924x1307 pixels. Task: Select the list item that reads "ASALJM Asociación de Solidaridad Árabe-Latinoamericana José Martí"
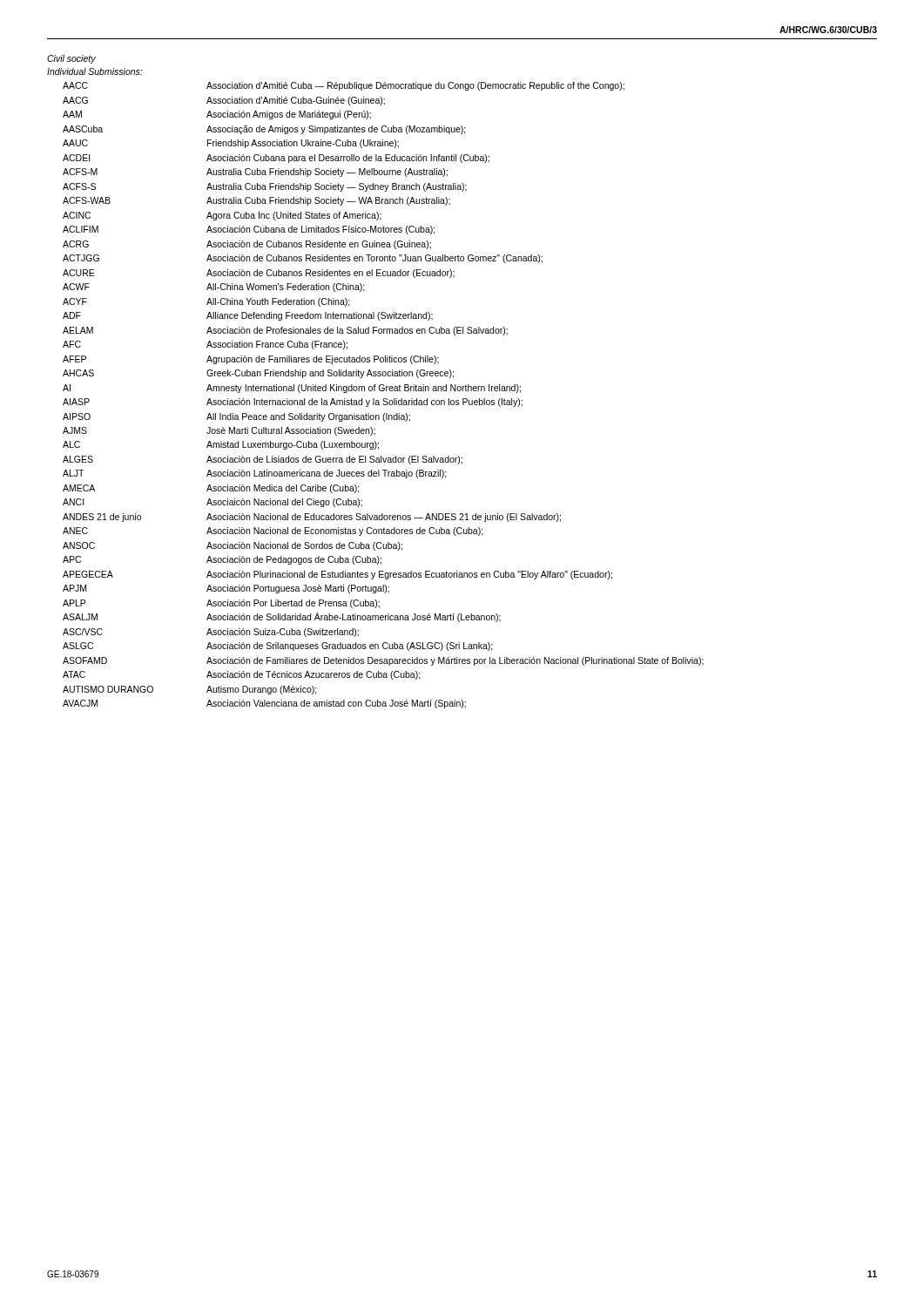462,617
